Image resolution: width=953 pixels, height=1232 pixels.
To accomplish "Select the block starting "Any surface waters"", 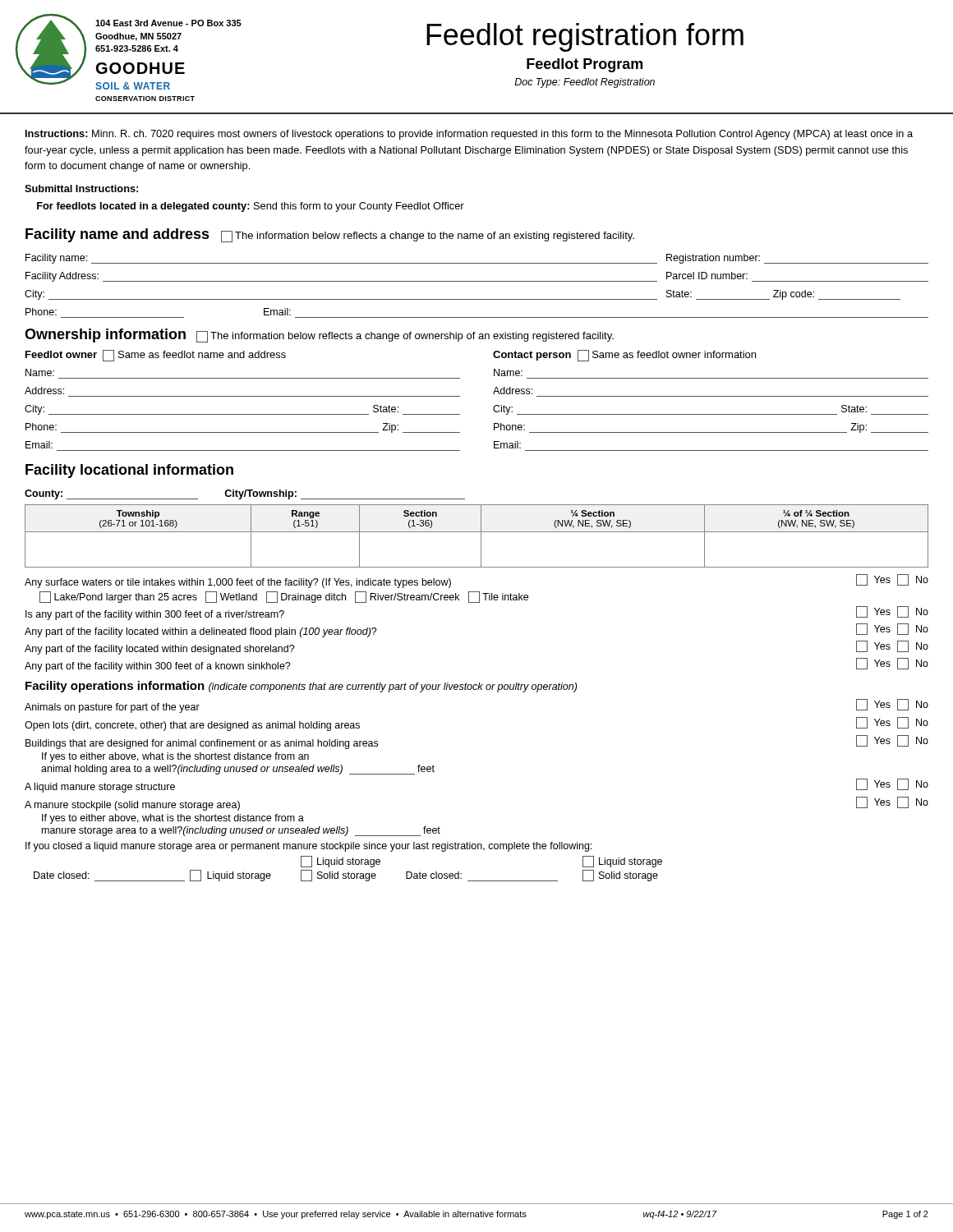I will coord(239,581).
